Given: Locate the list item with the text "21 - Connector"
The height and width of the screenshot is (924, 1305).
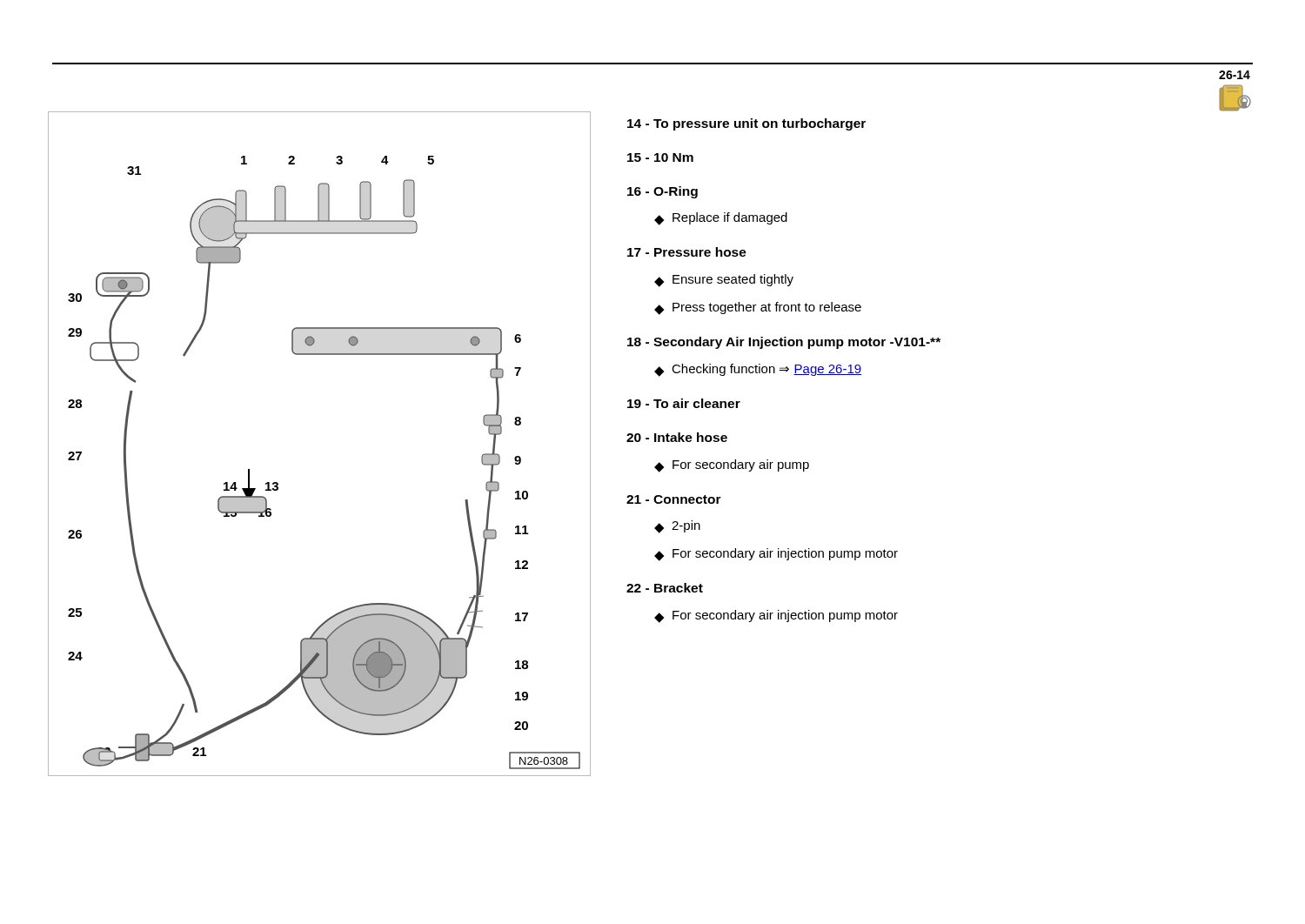Looking at the screenshot, I should (674, 499).
